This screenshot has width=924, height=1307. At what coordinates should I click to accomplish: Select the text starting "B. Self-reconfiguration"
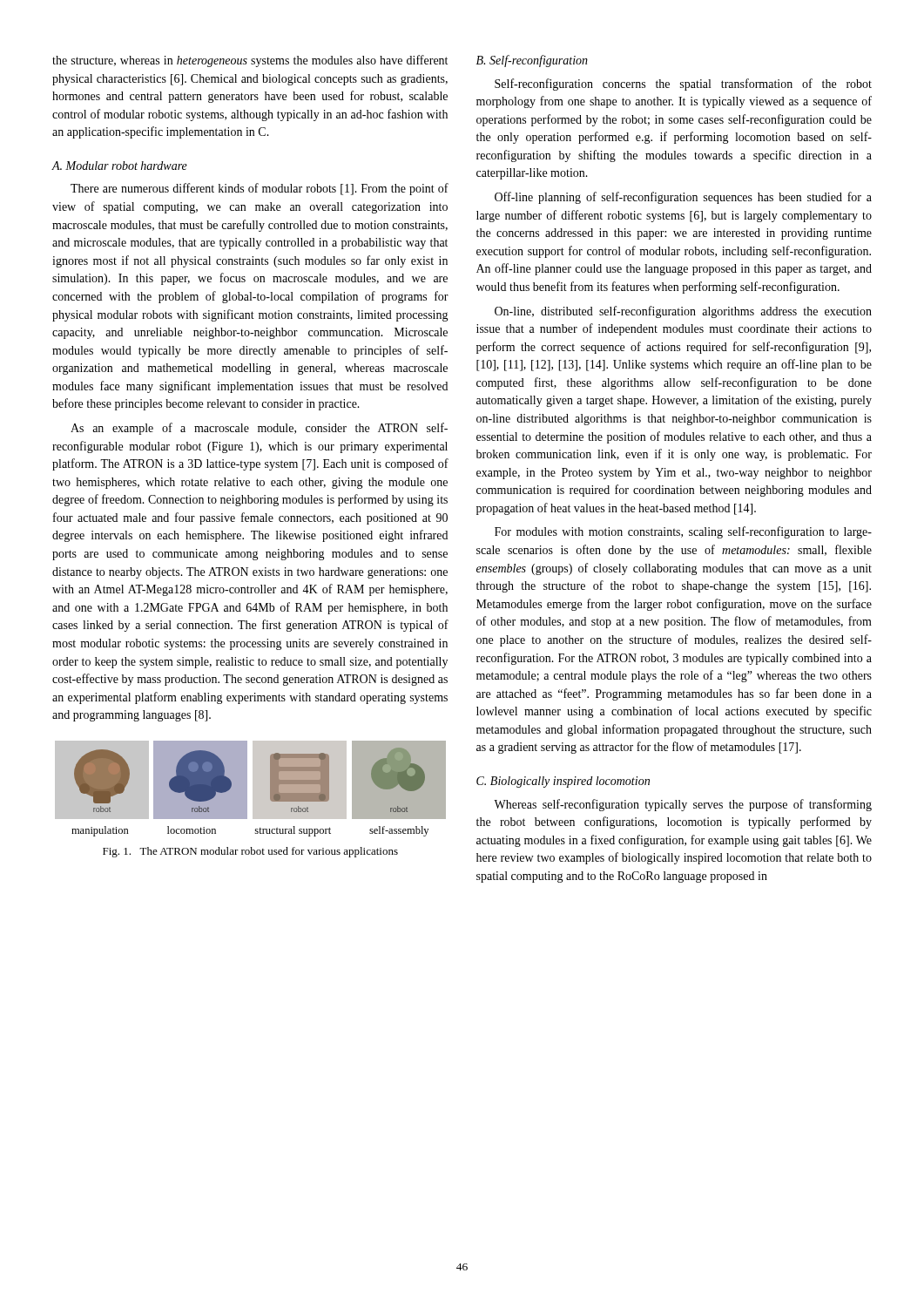click(x=532, y=61)
